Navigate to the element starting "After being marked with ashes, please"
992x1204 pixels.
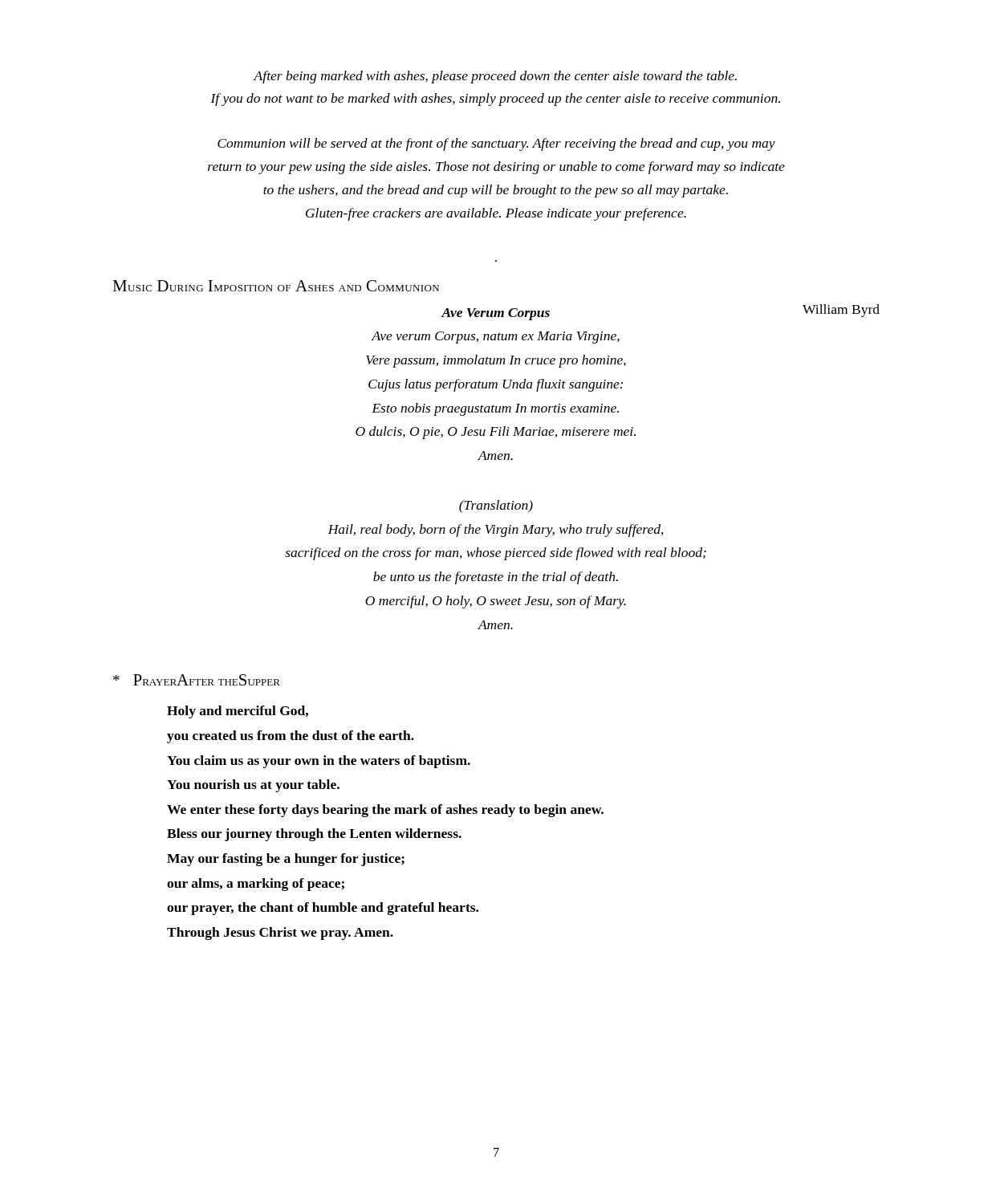pos(496,87)
